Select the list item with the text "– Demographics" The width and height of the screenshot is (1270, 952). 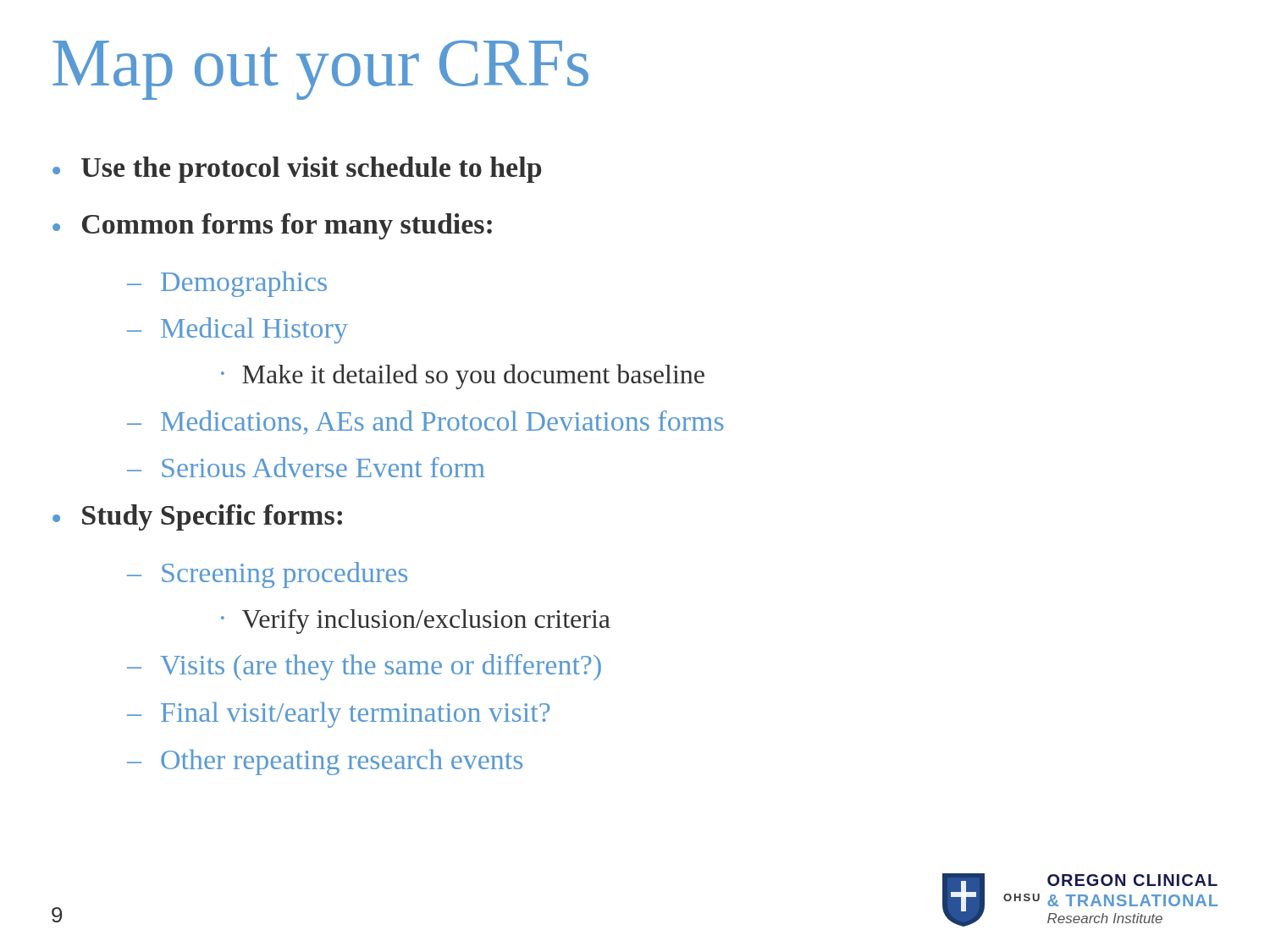tap(227, 281)
